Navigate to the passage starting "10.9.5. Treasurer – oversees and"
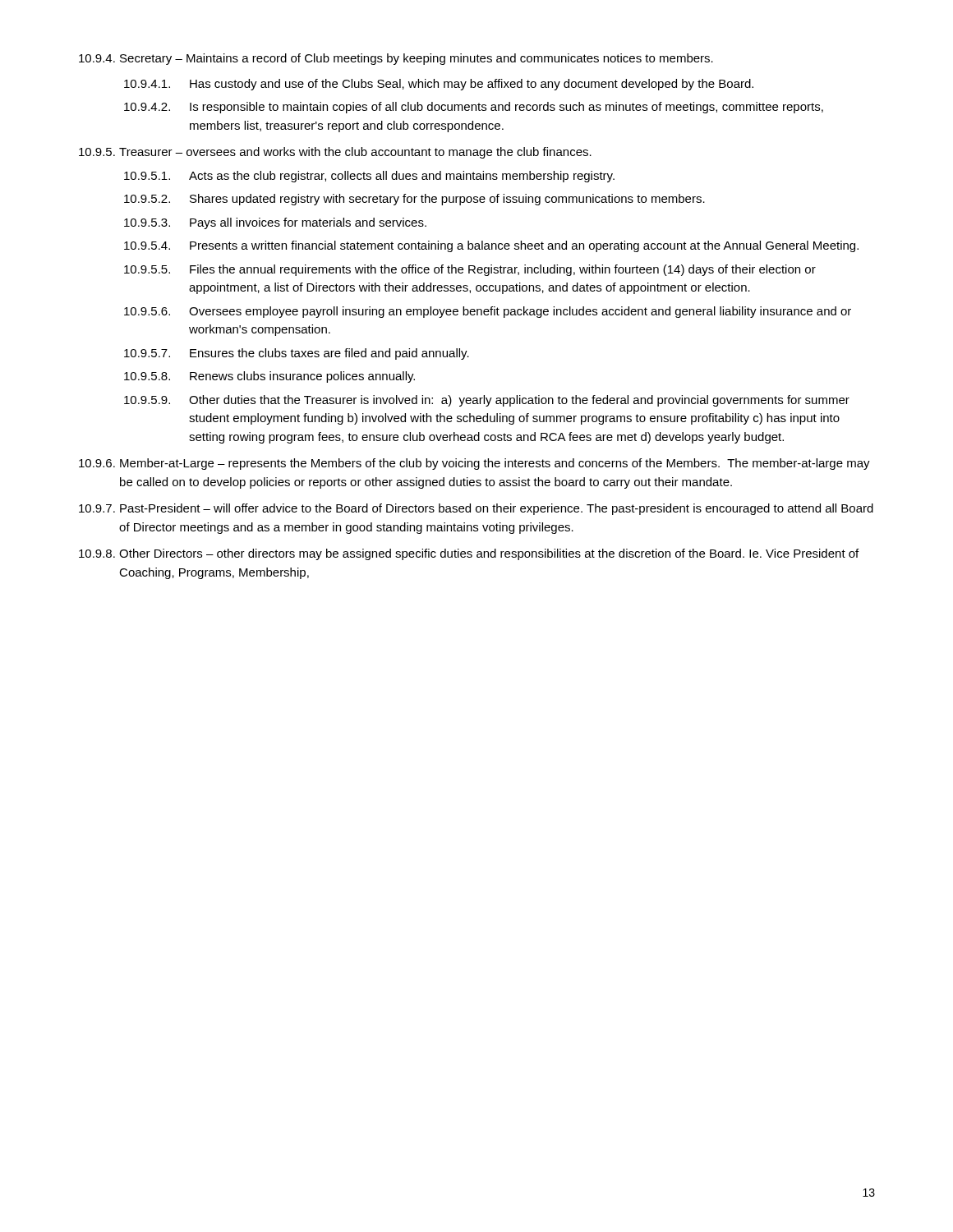Screen dimensions: 1232x953 point(476,152)
